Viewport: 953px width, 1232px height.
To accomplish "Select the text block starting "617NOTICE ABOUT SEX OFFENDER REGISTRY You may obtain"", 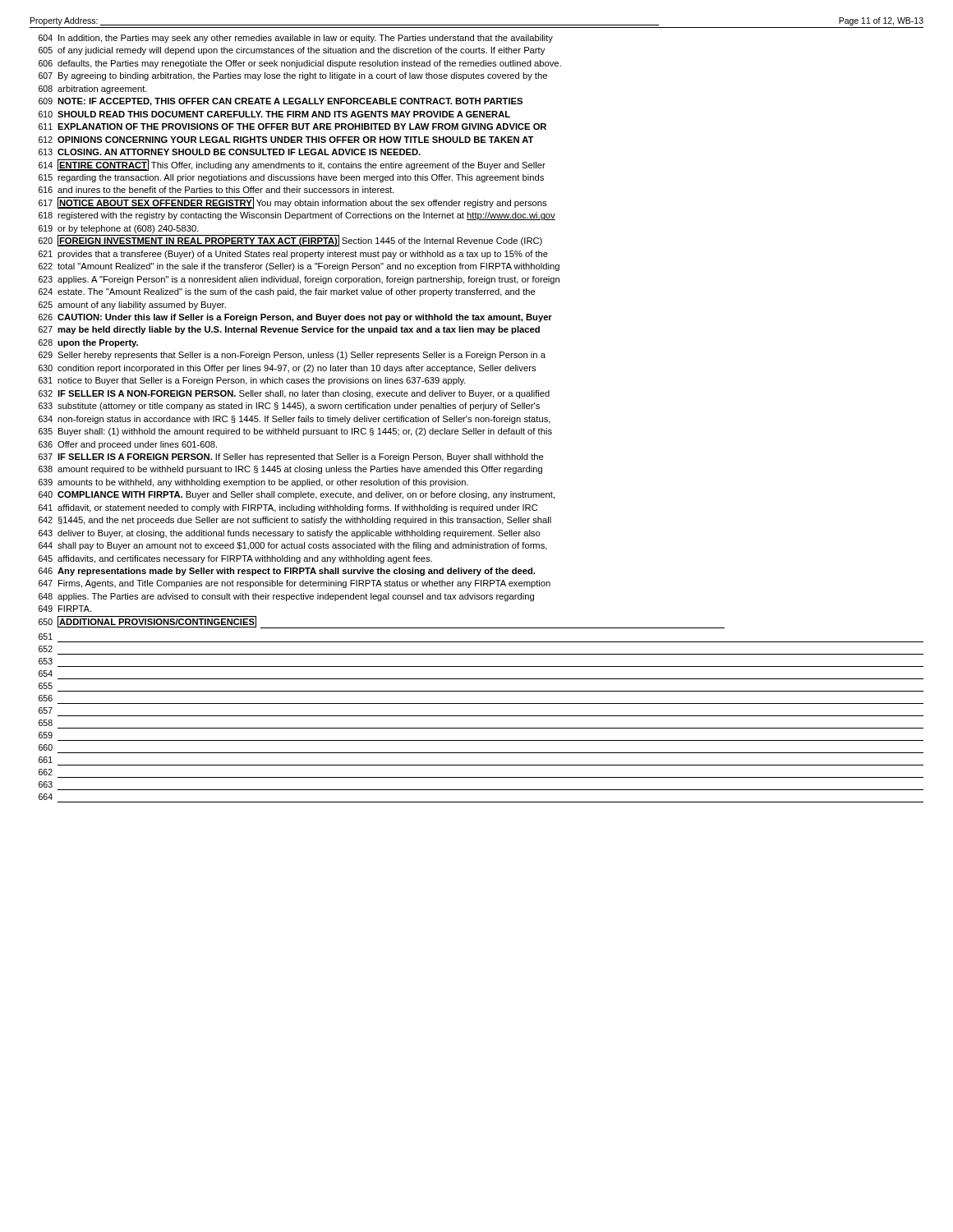I will tap(476, 216).
